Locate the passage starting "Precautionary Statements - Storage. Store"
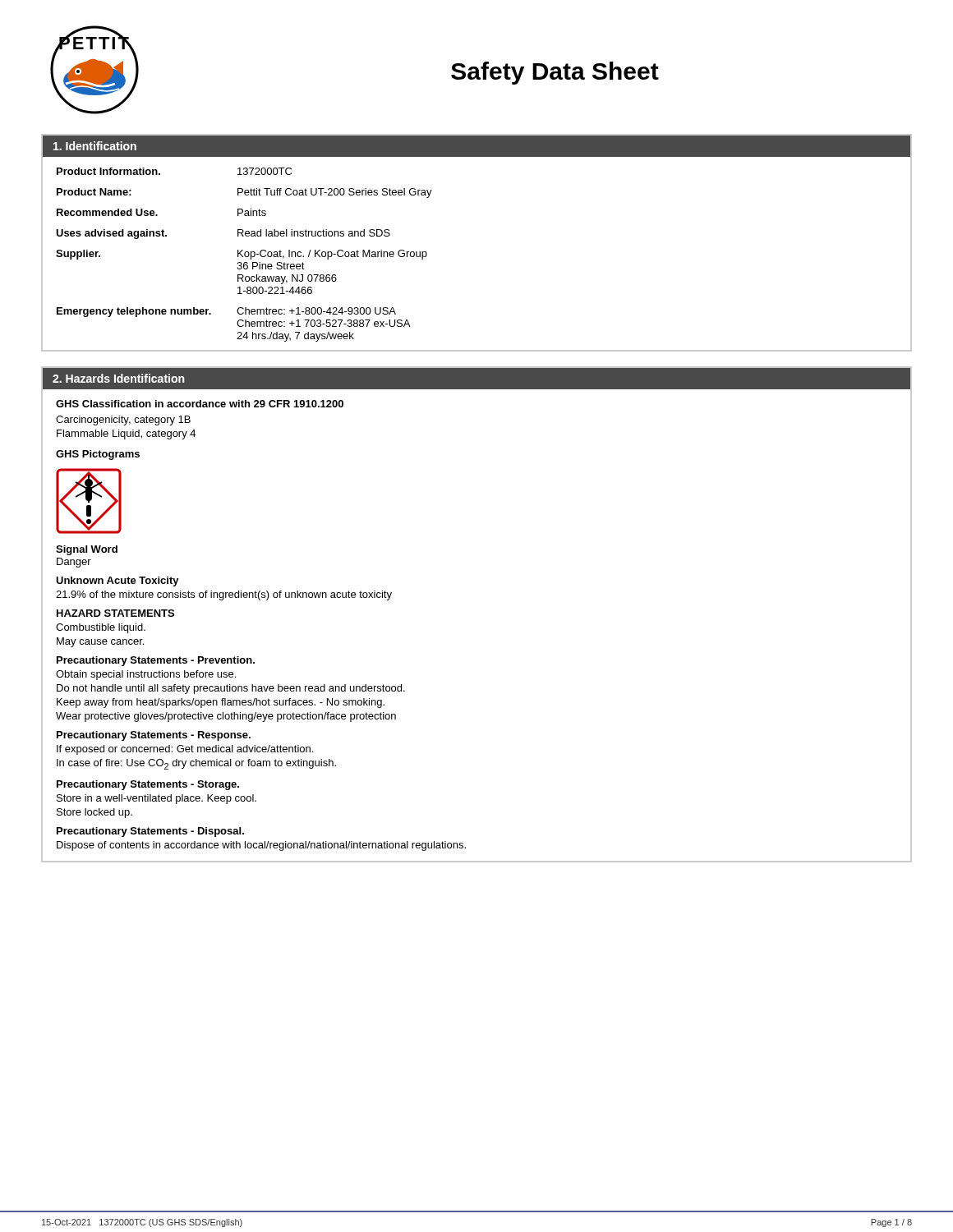This screenshot has height=1232, width=953. [148, 785]
